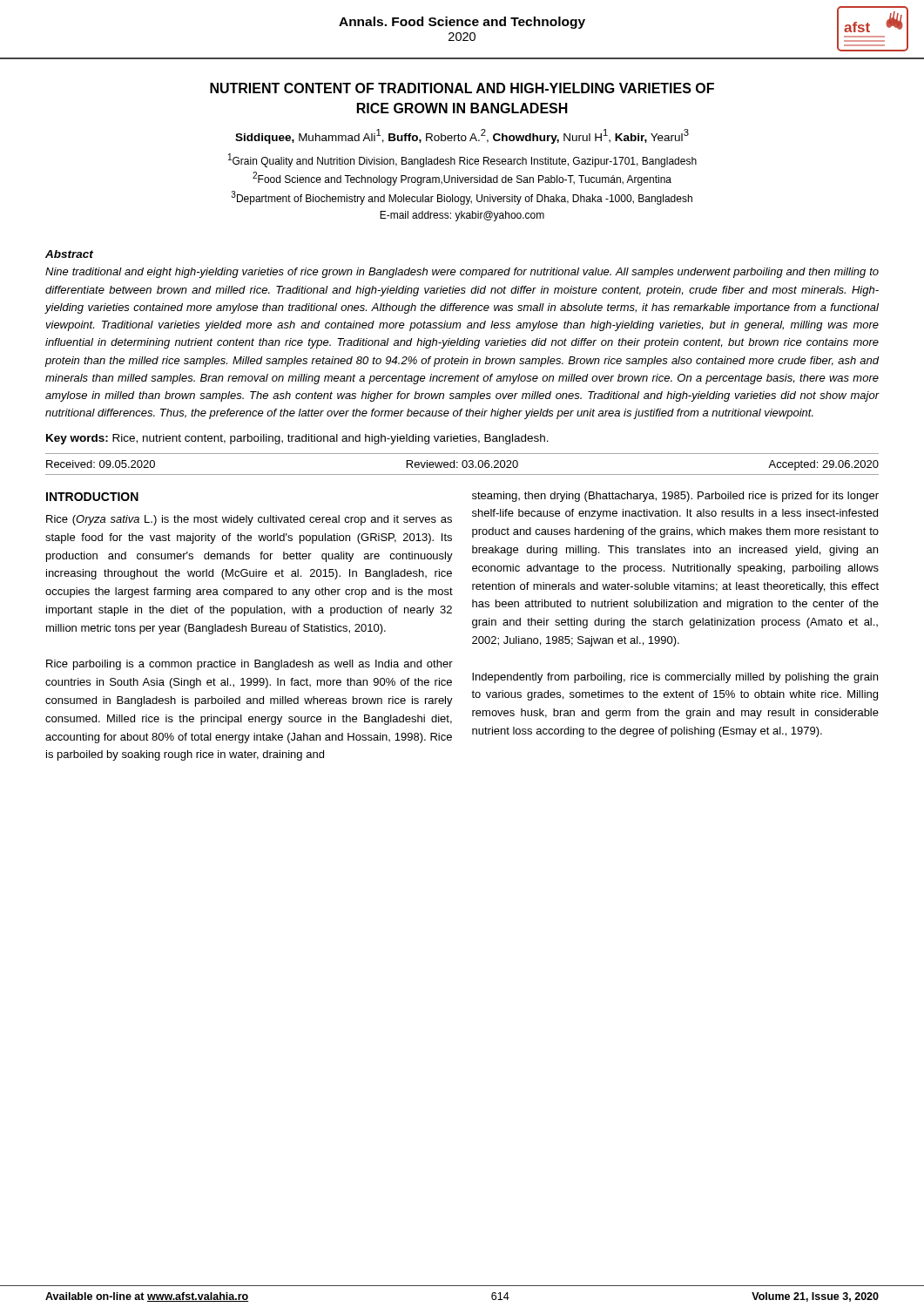Find the text block containing "steaming, then drying (Bhattacharya,"
924x1307 pixels.
point(675,613)
